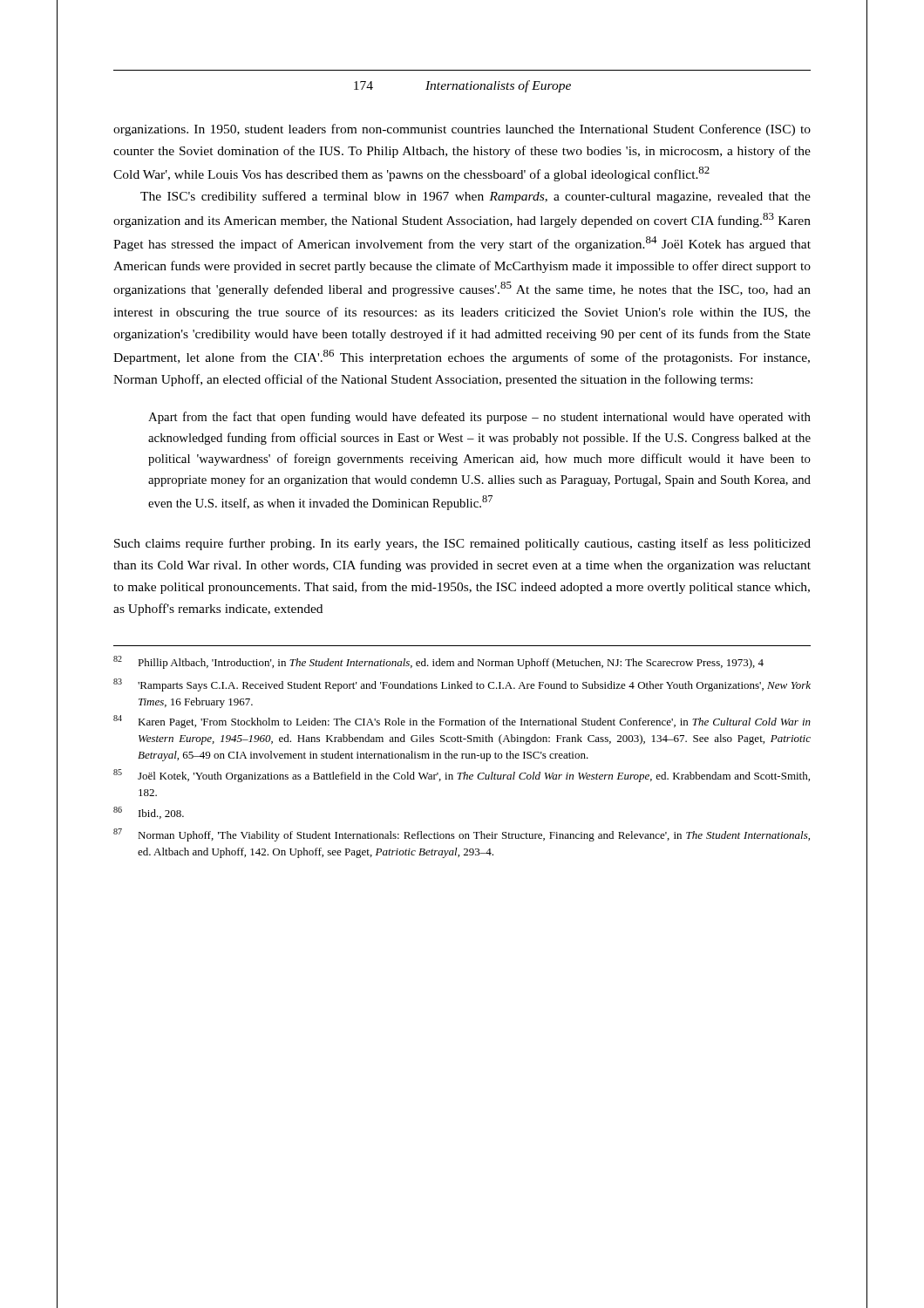Screen dimensions: 1308x924
Task: Select the footnote with the text "82 Phillip Altbach, 'Introduction',"
Action: (x=462, y=663)
